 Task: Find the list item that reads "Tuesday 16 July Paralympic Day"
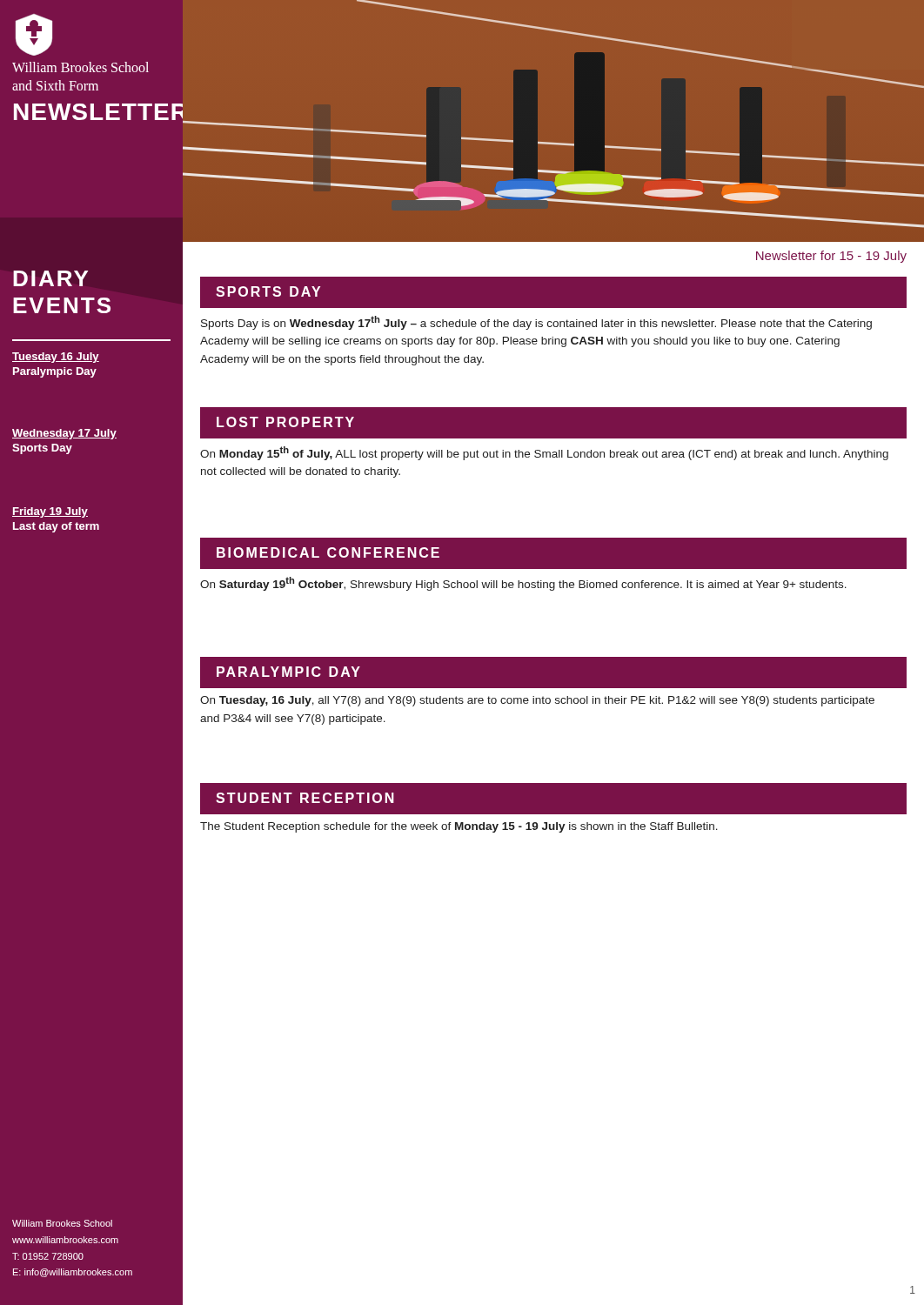tap(91, 364)
